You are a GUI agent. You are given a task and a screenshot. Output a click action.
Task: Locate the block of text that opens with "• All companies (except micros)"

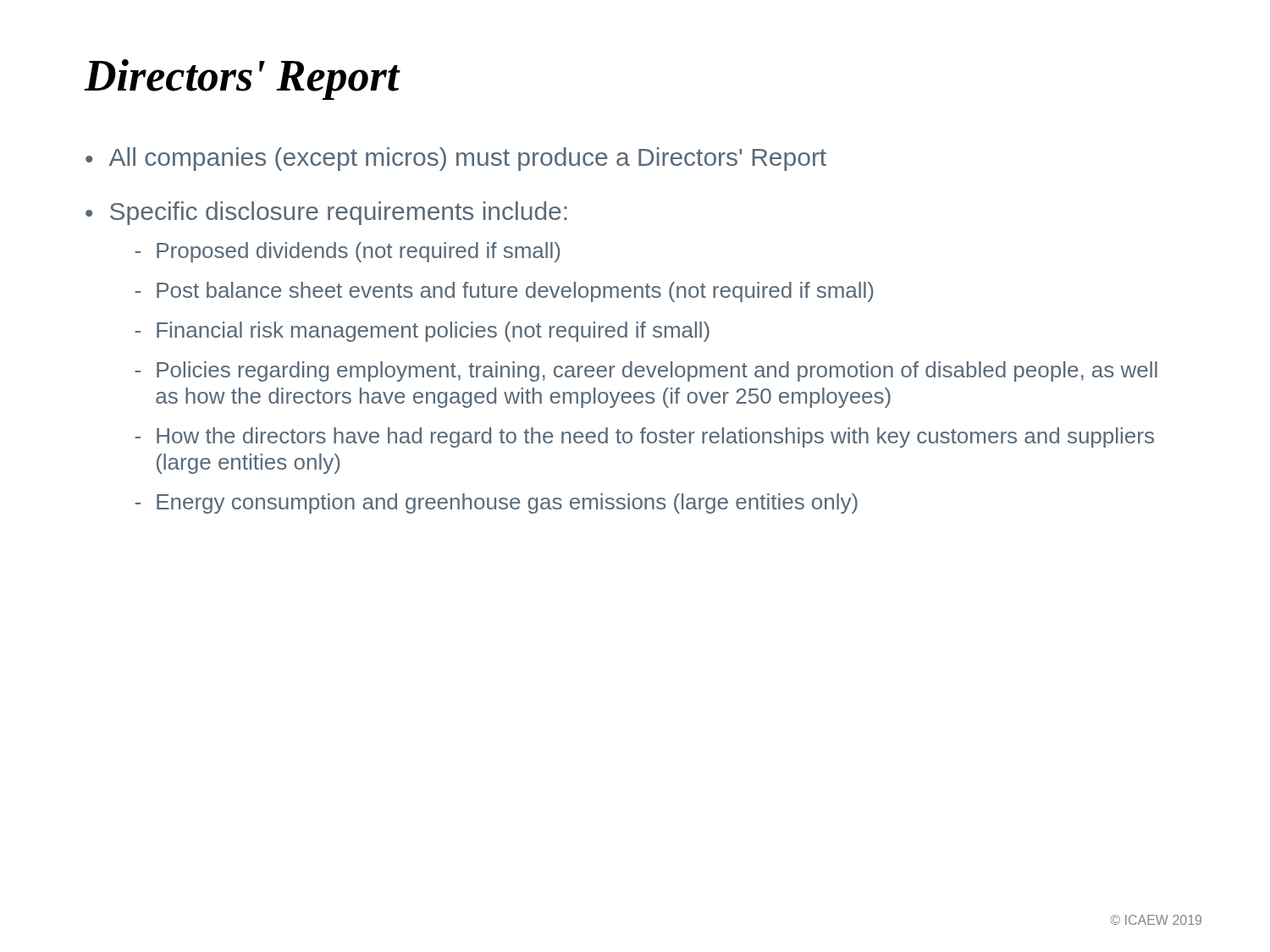456,158
